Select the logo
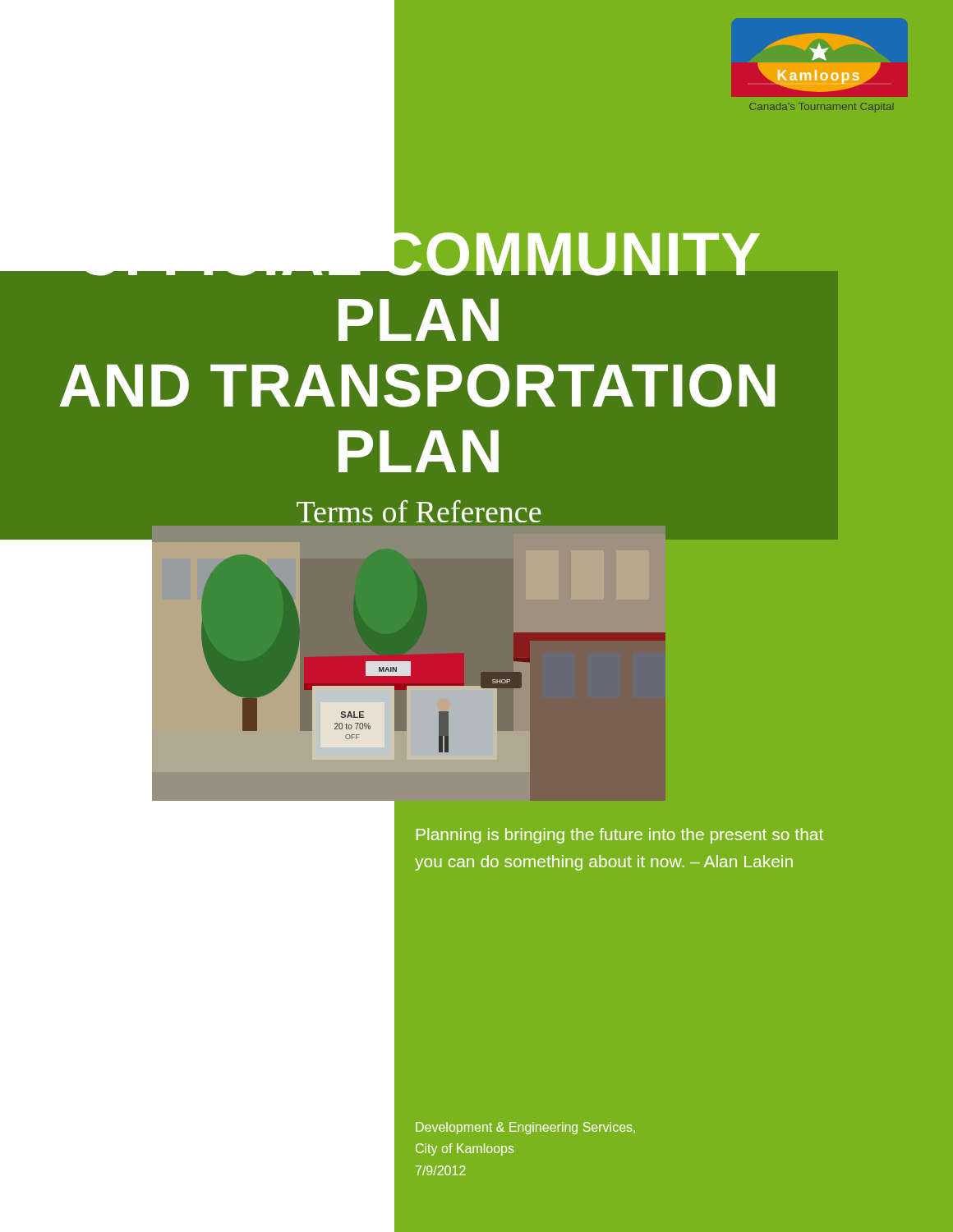Screen dimensions: 1232x953 pos(822,58)
